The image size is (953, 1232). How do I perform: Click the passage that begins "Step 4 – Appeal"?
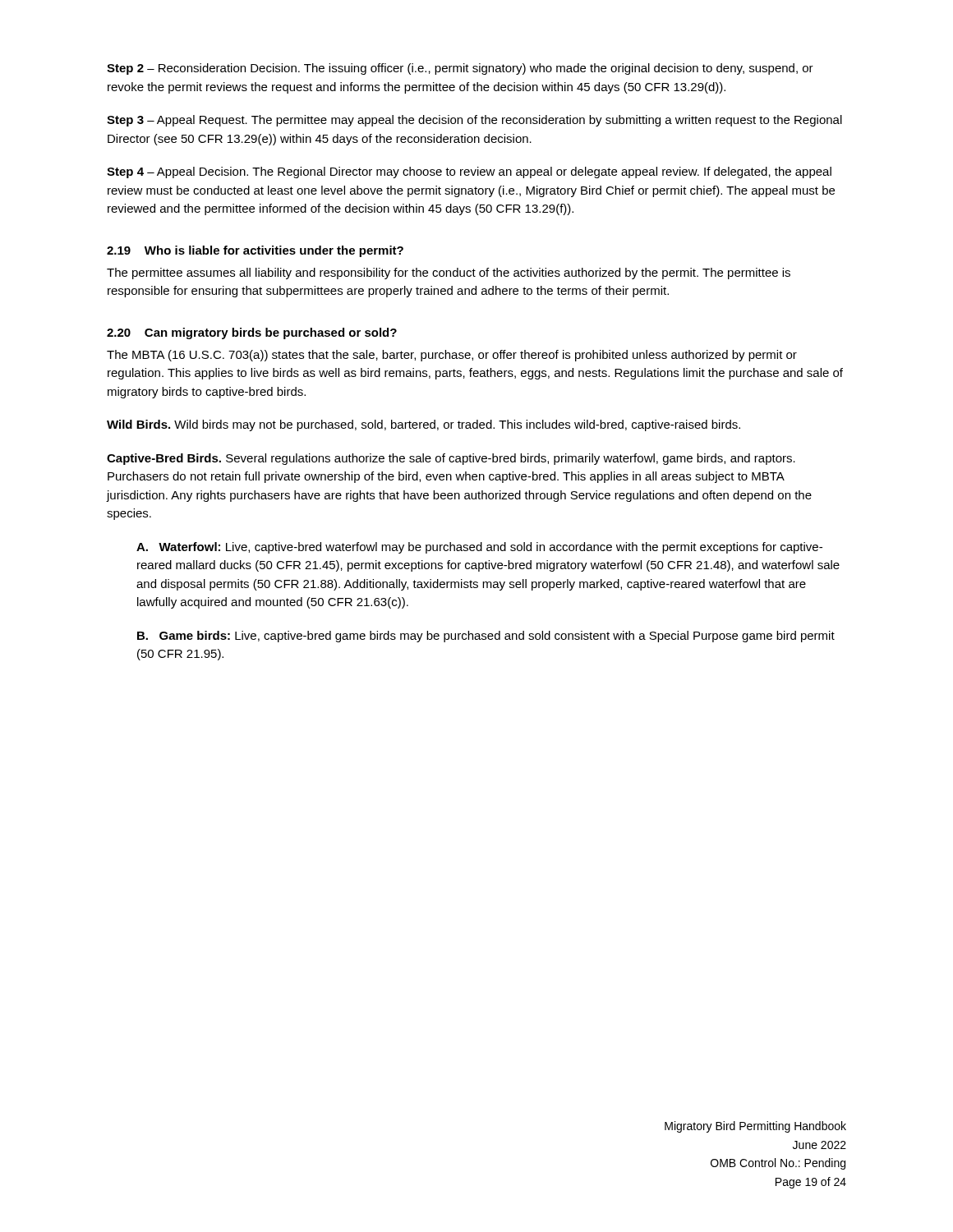coord(471,190)
